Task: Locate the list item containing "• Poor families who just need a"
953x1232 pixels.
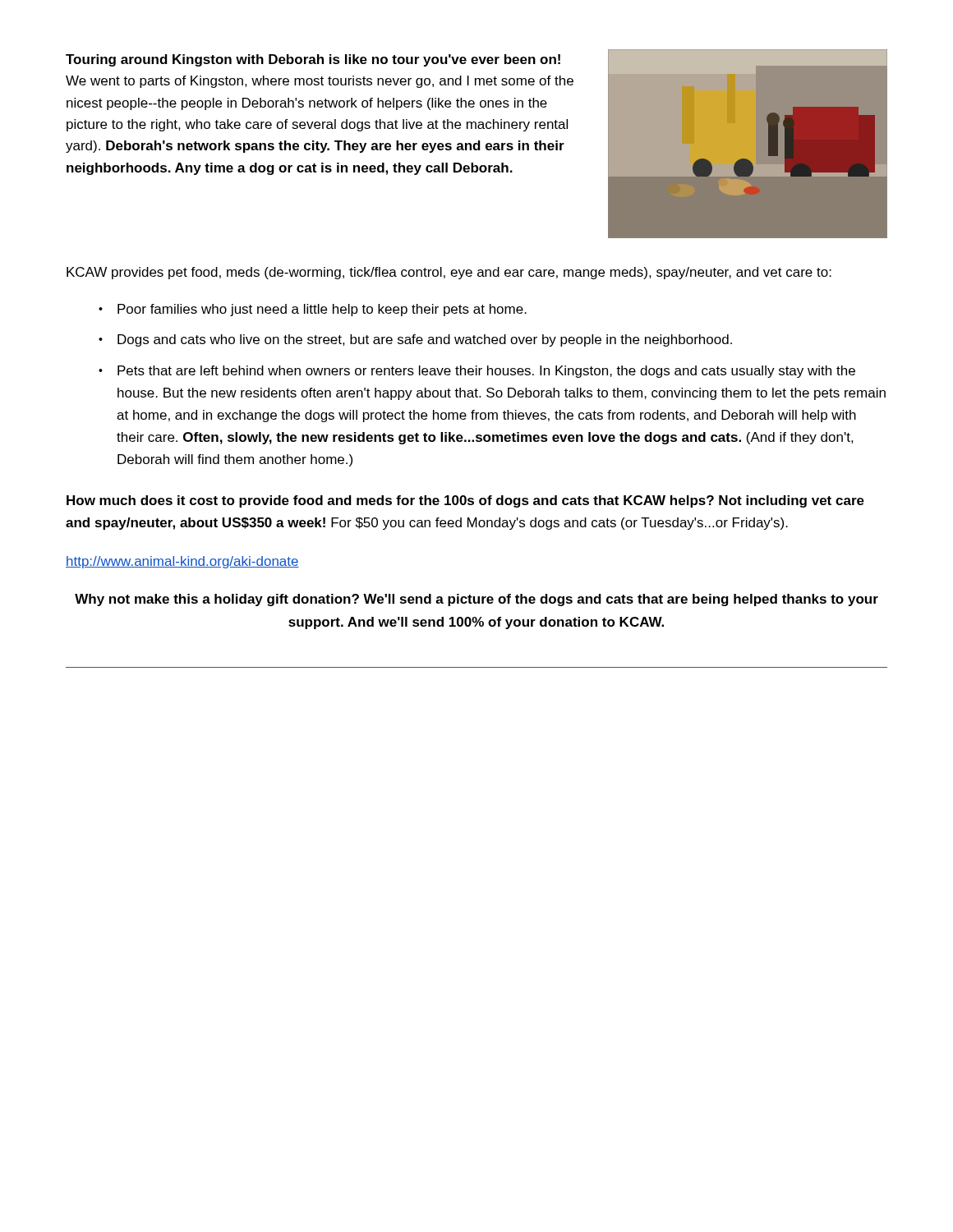Action: (493, 309)
